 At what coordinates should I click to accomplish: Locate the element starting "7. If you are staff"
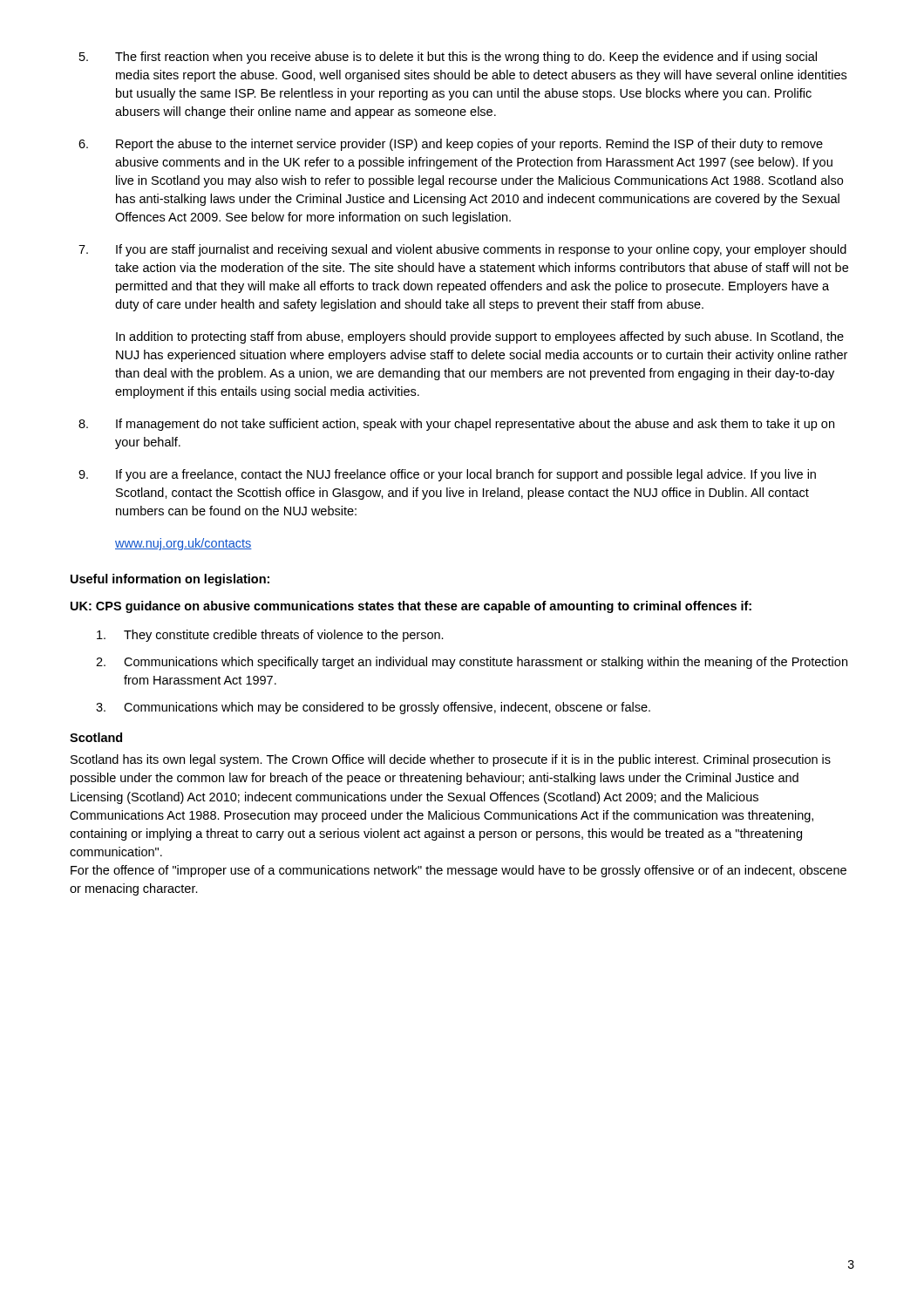pyautogui.click(x=462, y=277)
